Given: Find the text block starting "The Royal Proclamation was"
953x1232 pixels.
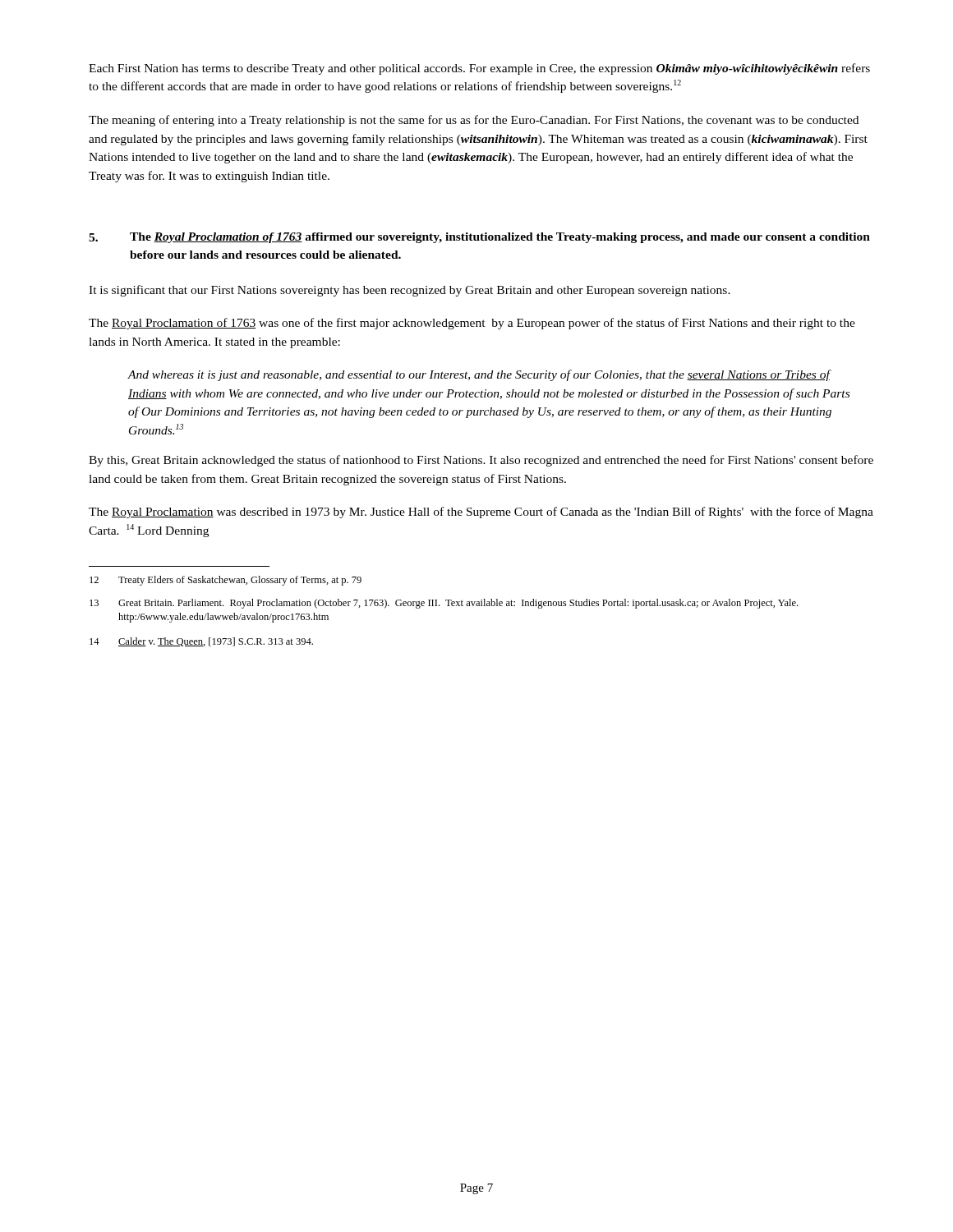Looking at the screenshot, I should click(481, 521).
